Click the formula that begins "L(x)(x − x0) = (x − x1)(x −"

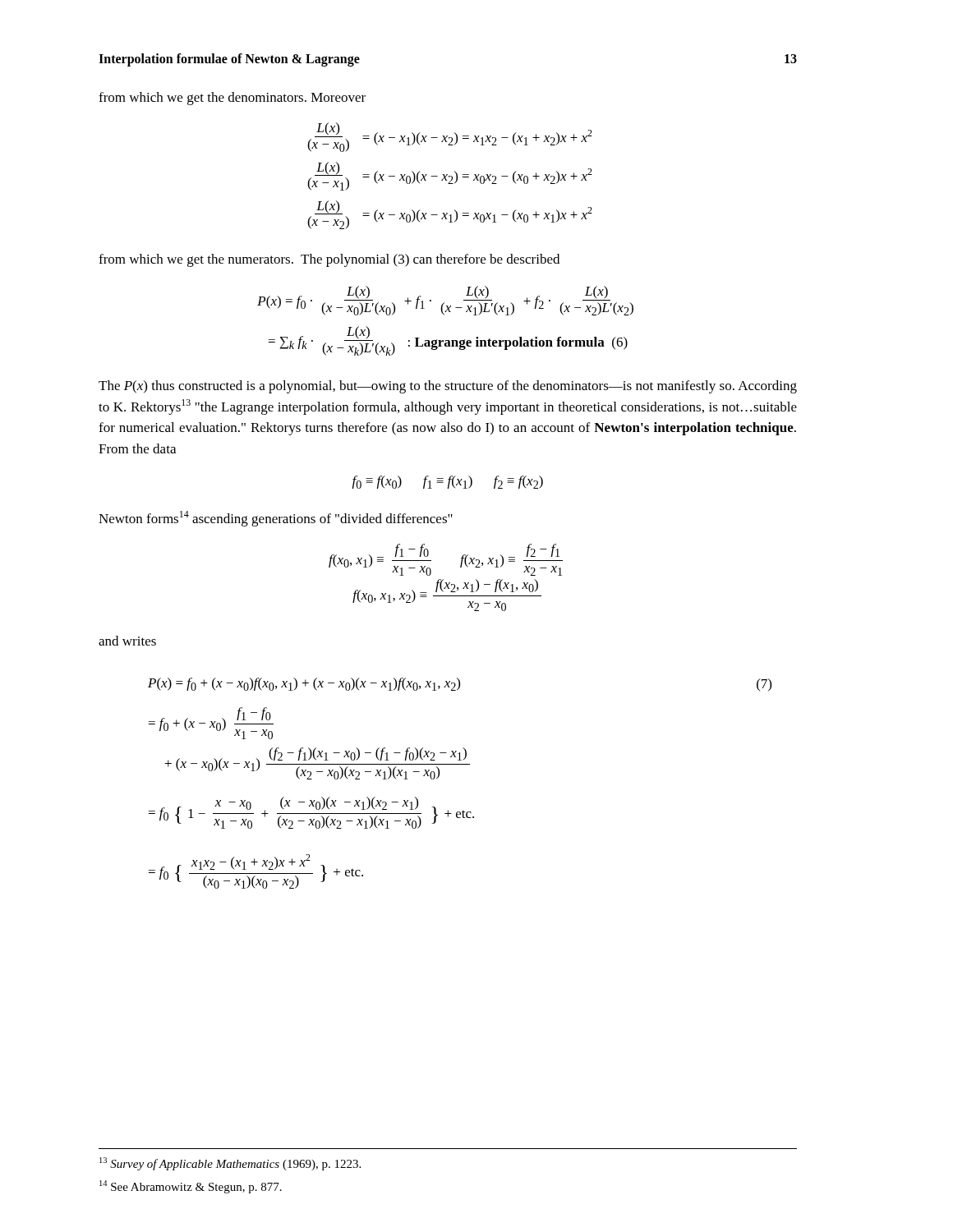[448, 177]
